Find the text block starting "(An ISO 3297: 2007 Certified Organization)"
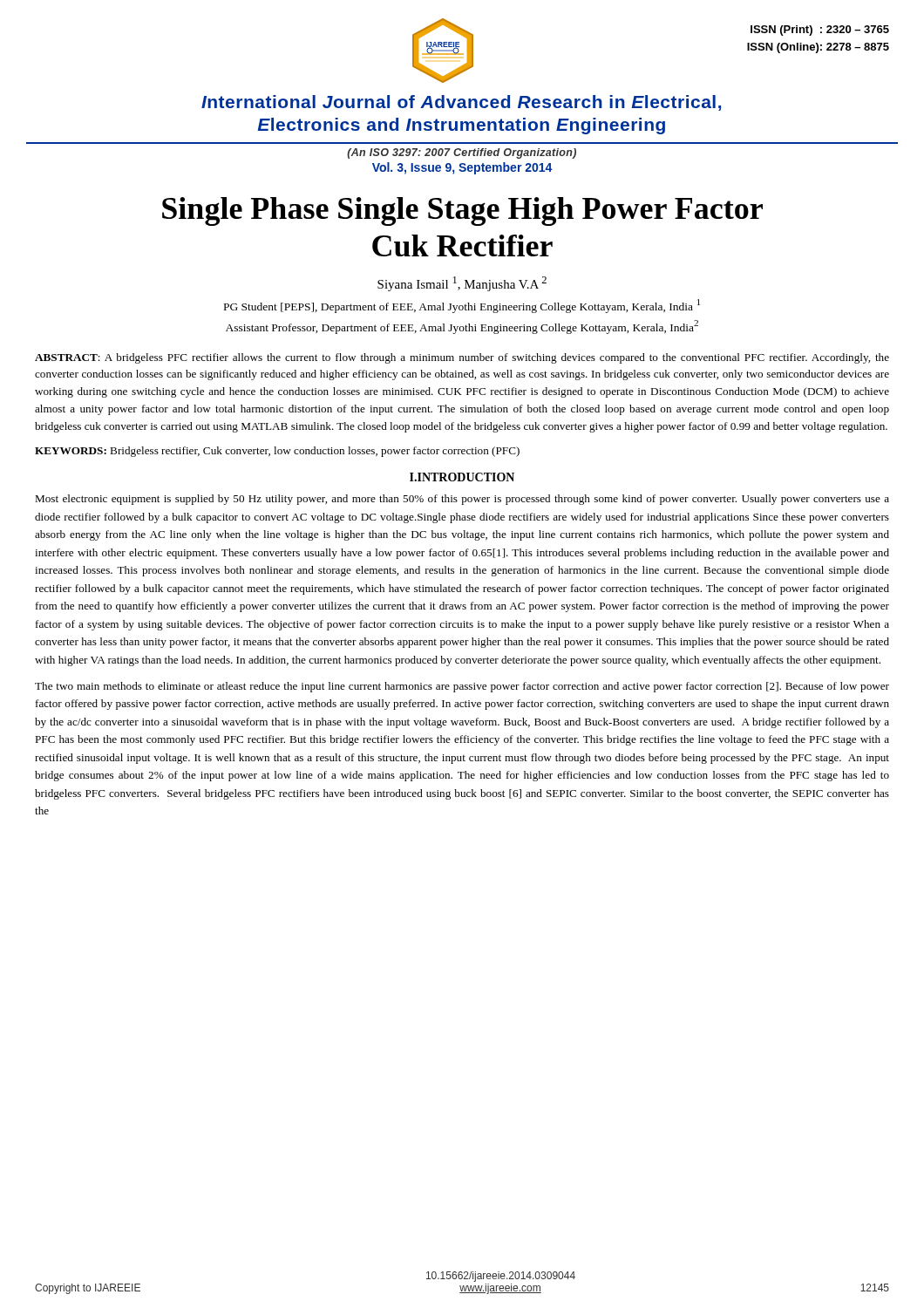The width and height of the screenshot is (924, 1308). [462, 152]
